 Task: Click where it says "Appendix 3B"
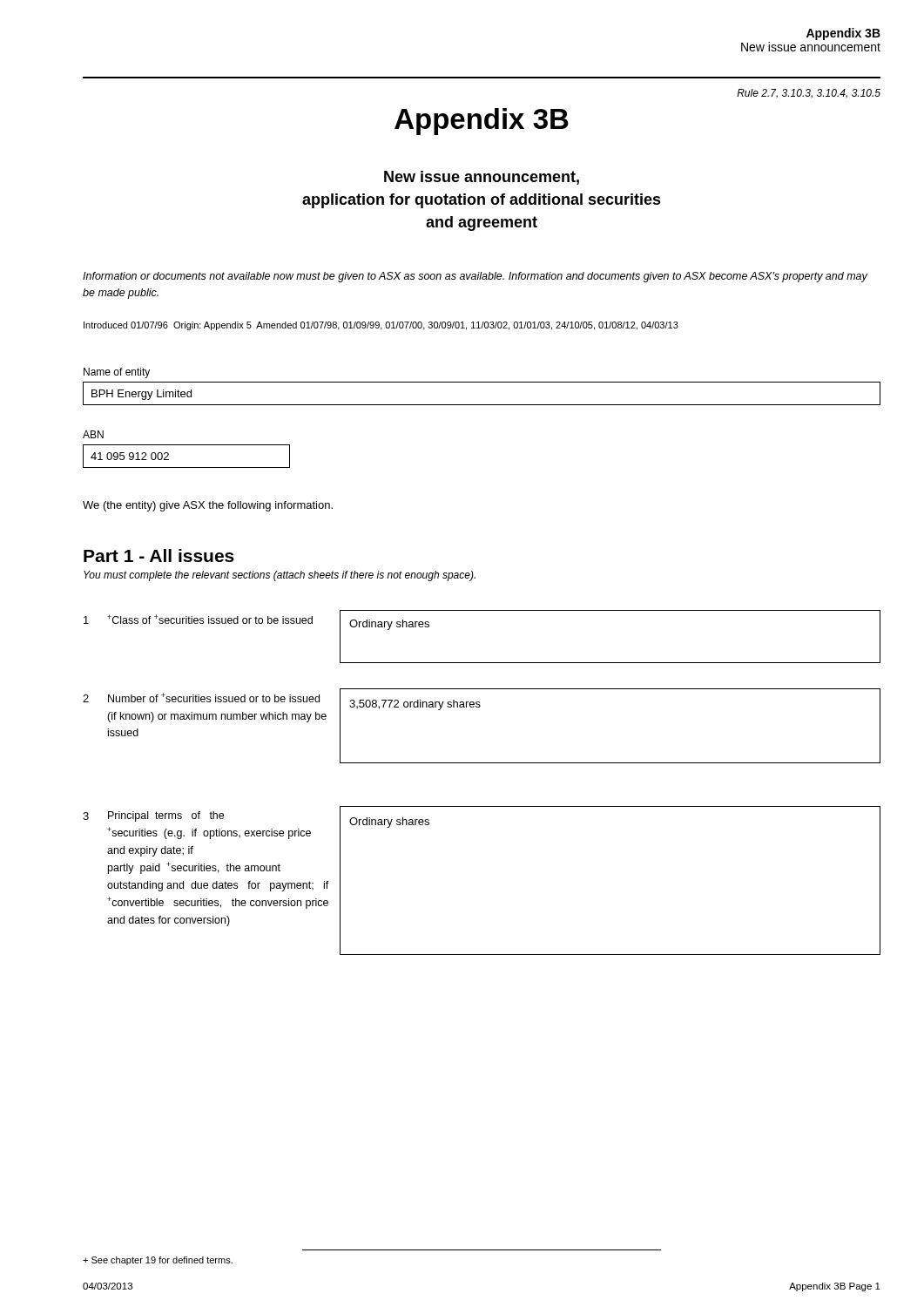click(x=482, y=119)
